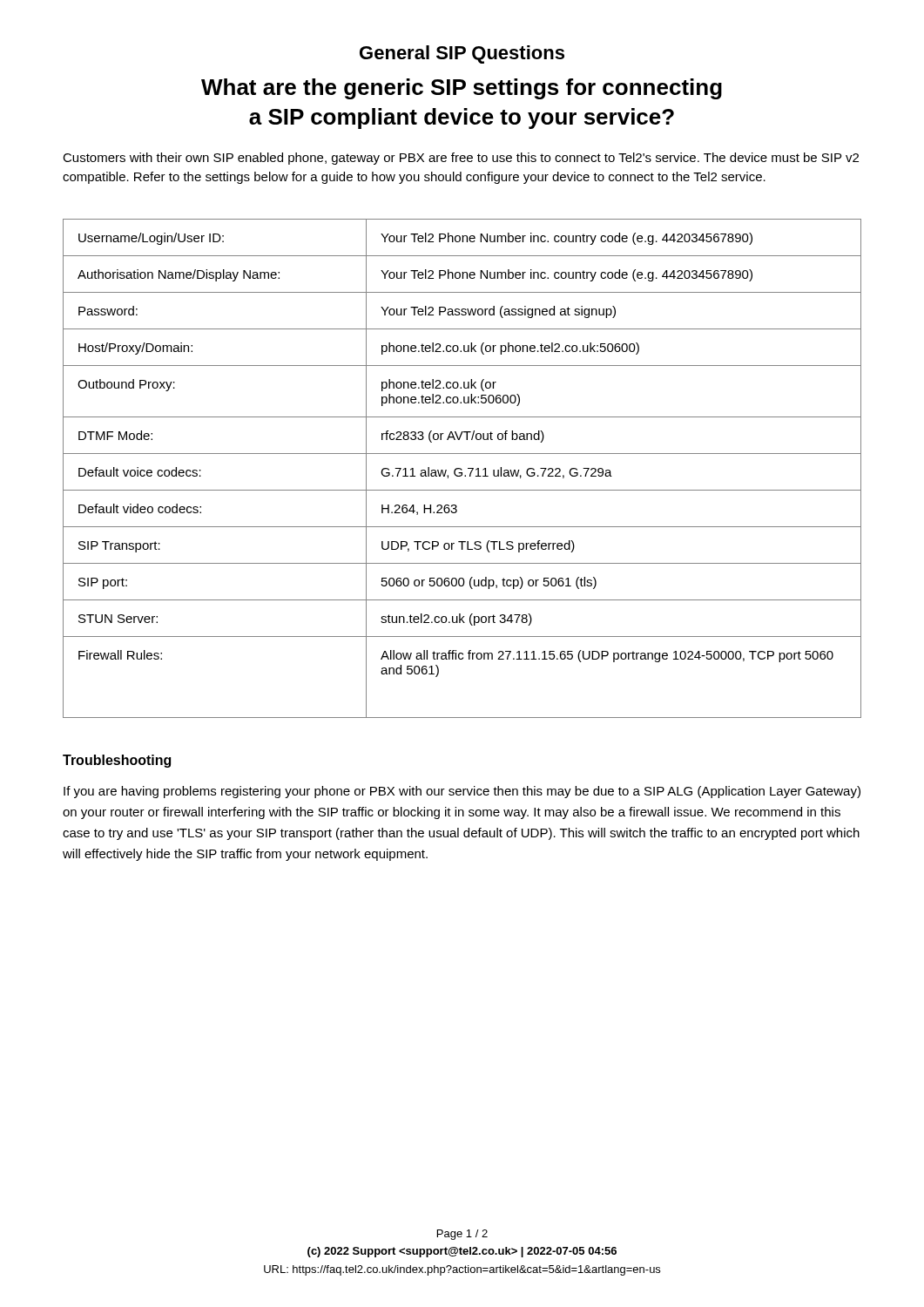Navigate to the element starting "Customers with their own"
This screenshot has height=1307, width=924.
point(461,167)
